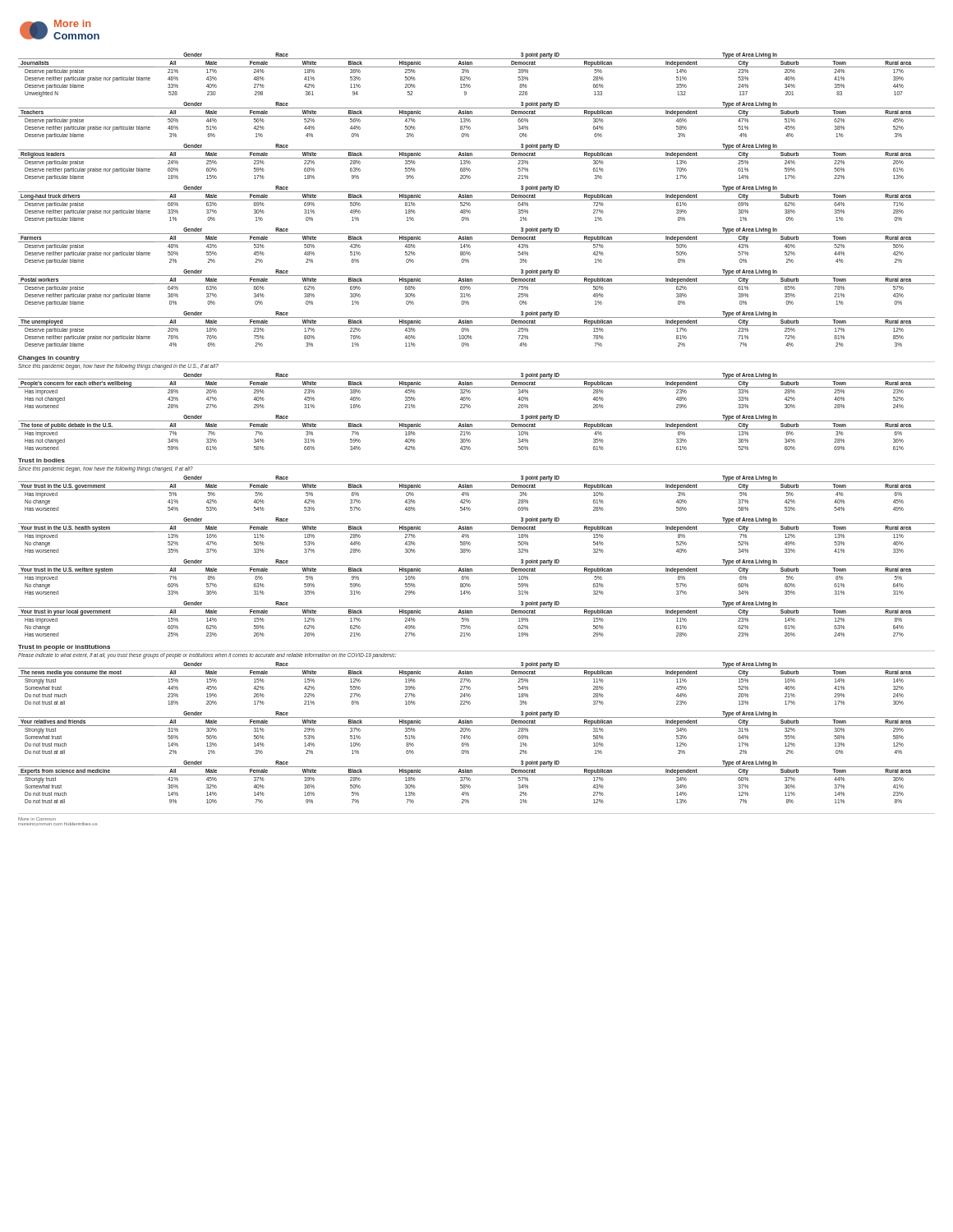Point to "Changes in country"

pos(49,358)
